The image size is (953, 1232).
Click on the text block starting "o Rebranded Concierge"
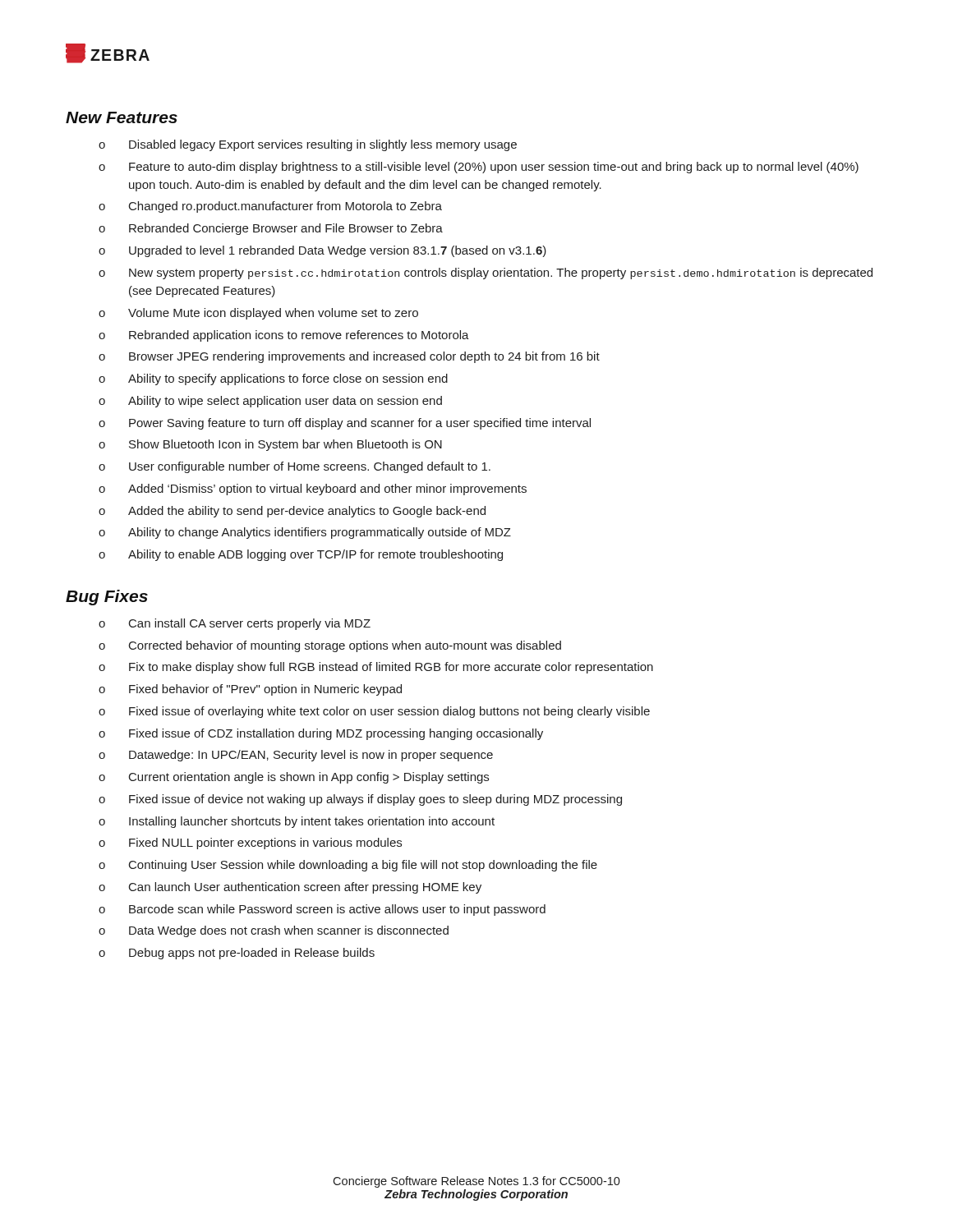[x=271, y=229]
